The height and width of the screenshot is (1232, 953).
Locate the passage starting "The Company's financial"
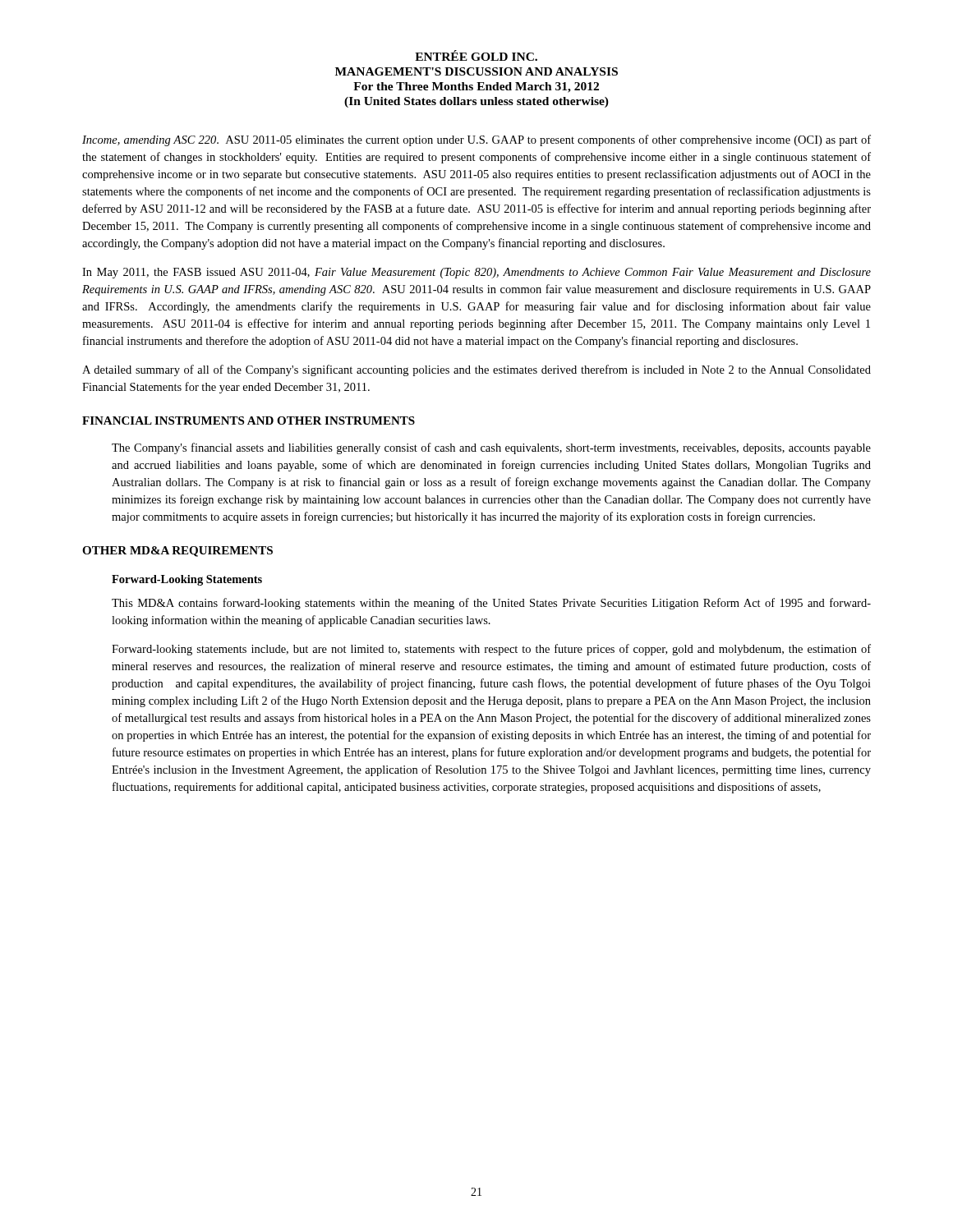point(491,482)
